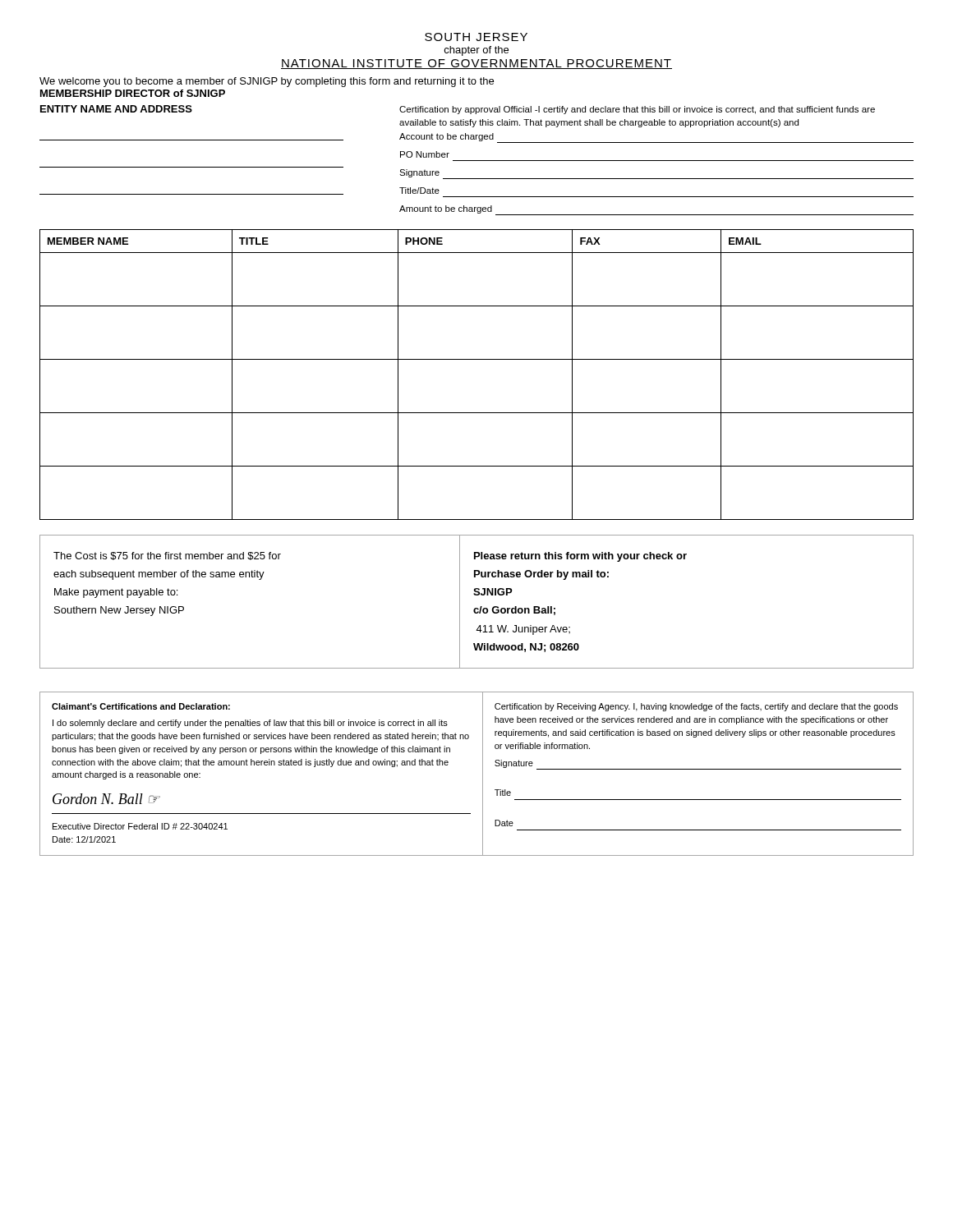Click on the passage starting "NATIONAL INSTITUTE OF GOVERNMENTAL PROCUREMENT"

tap(476, 63)
